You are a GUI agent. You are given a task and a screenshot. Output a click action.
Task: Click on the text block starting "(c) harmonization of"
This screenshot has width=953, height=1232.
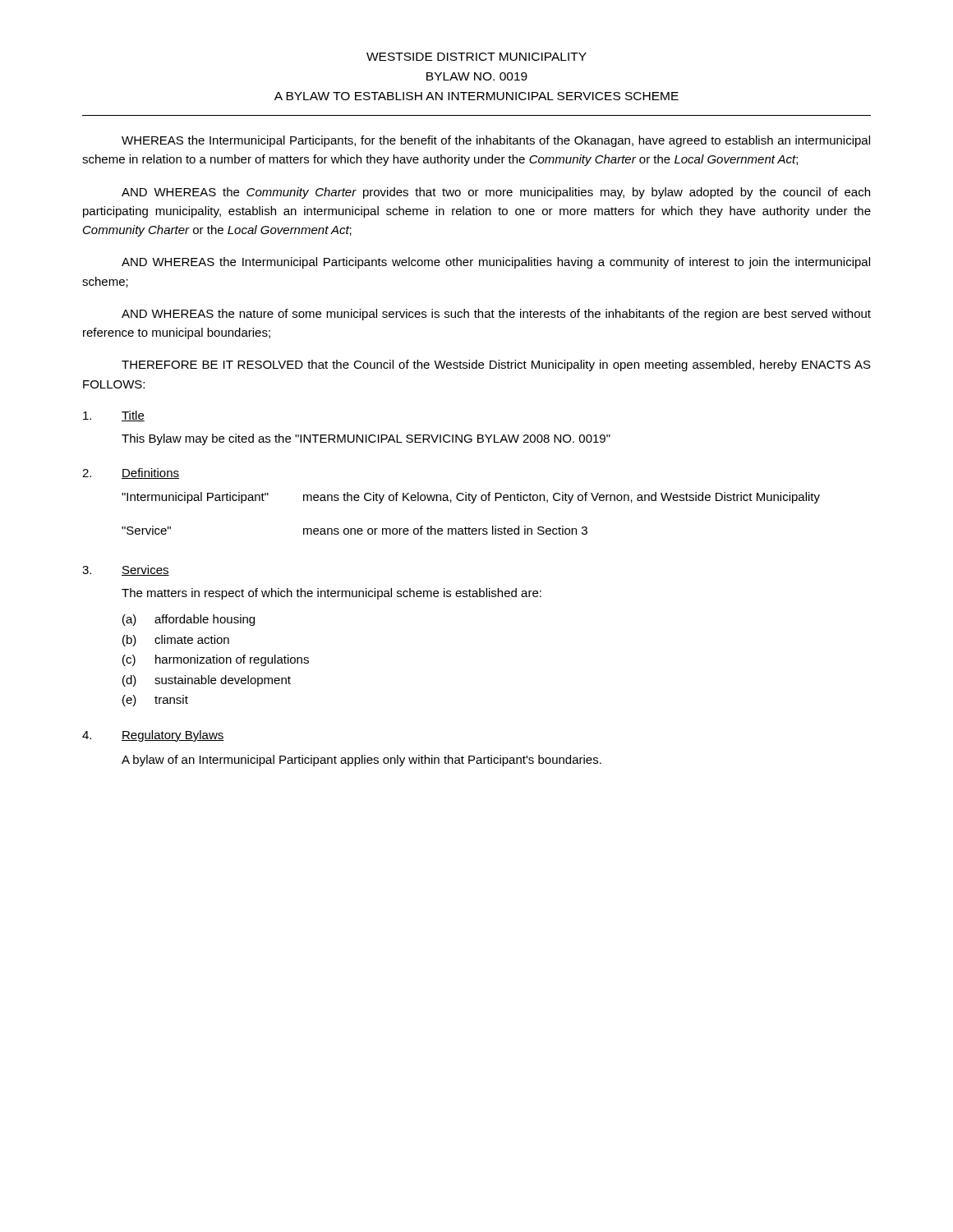(x=216, y=660)
